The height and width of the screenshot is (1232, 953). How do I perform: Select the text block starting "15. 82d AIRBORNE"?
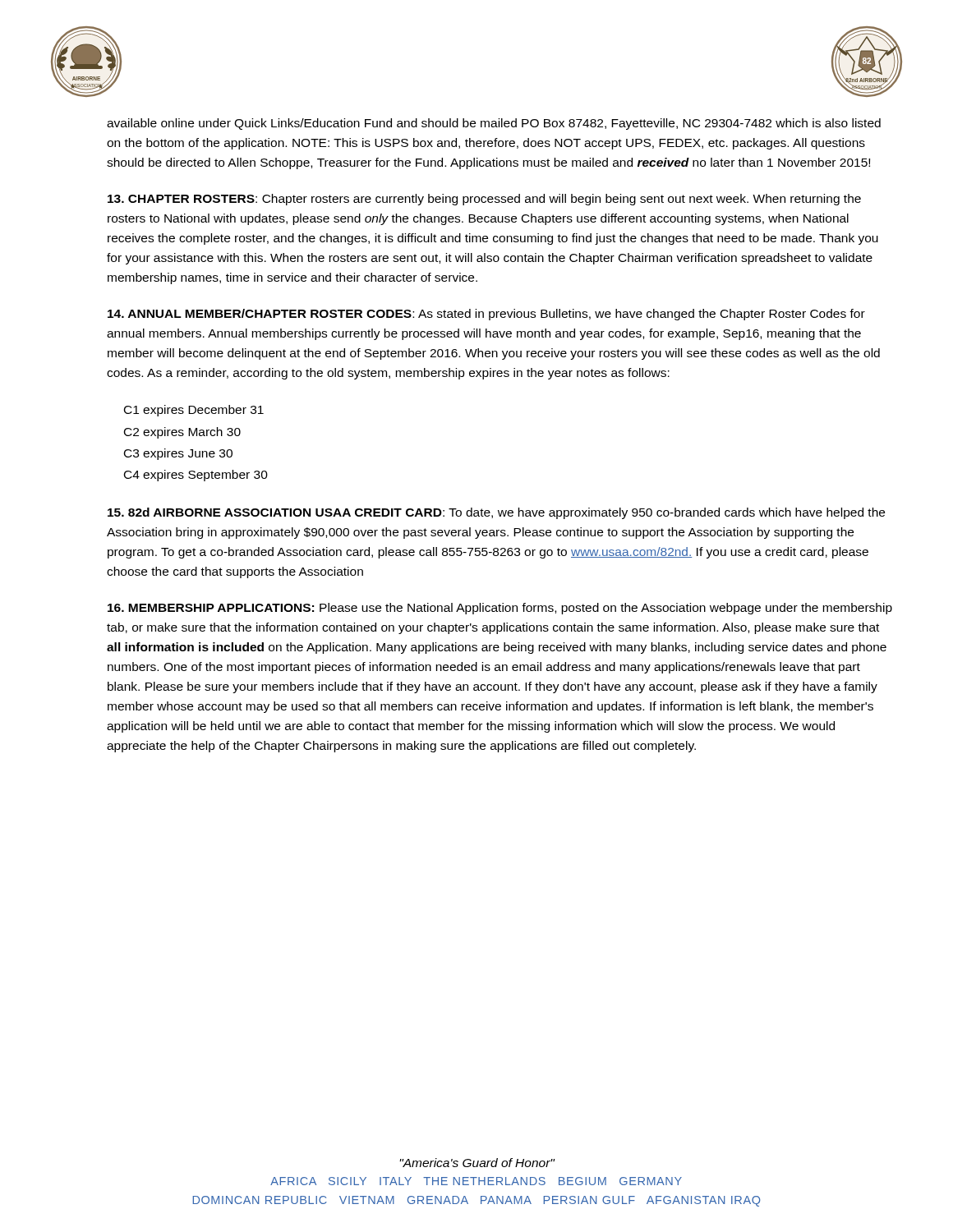tap(501, 542)
